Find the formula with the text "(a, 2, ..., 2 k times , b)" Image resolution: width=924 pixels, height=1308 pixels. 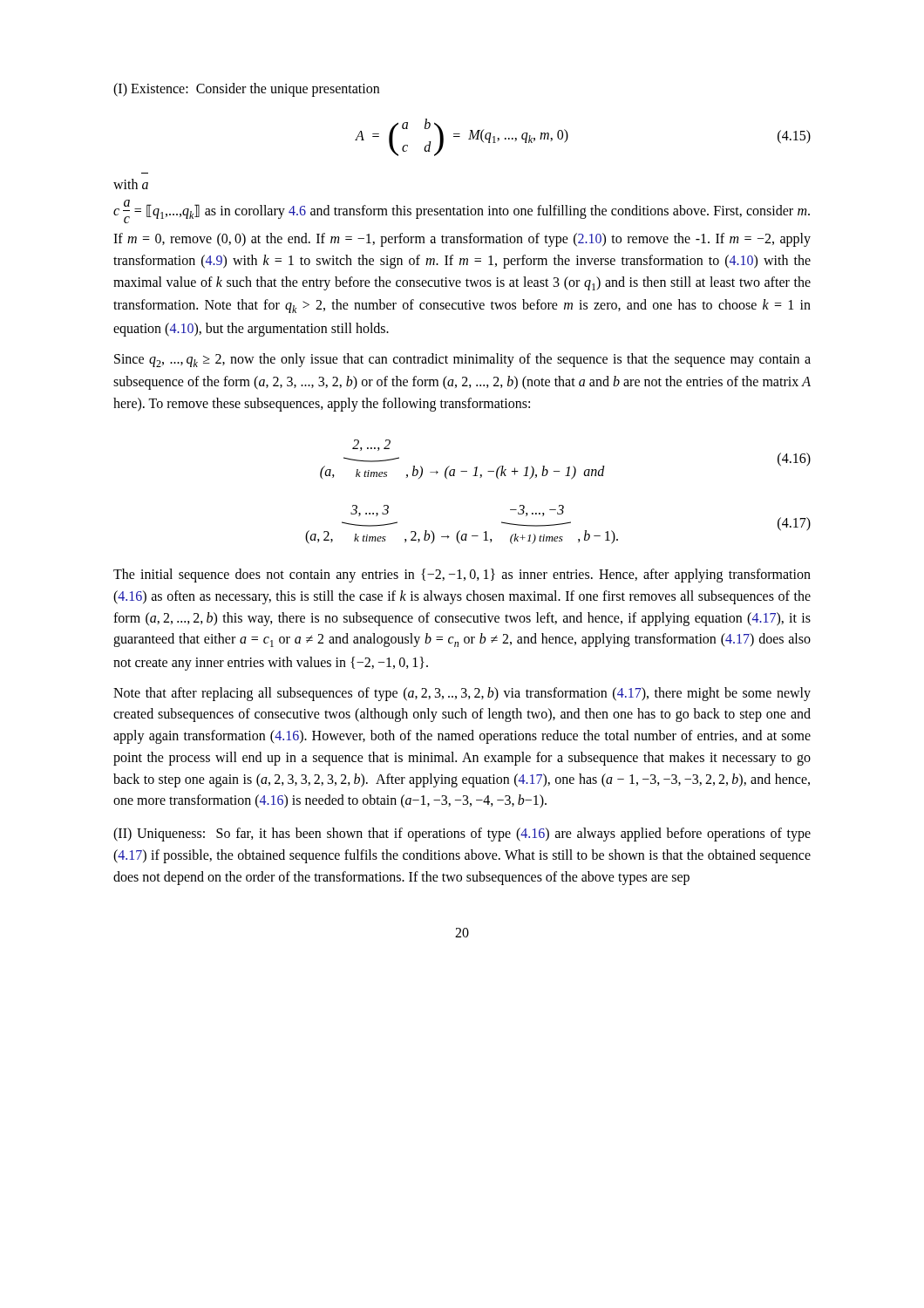point(565,459)
